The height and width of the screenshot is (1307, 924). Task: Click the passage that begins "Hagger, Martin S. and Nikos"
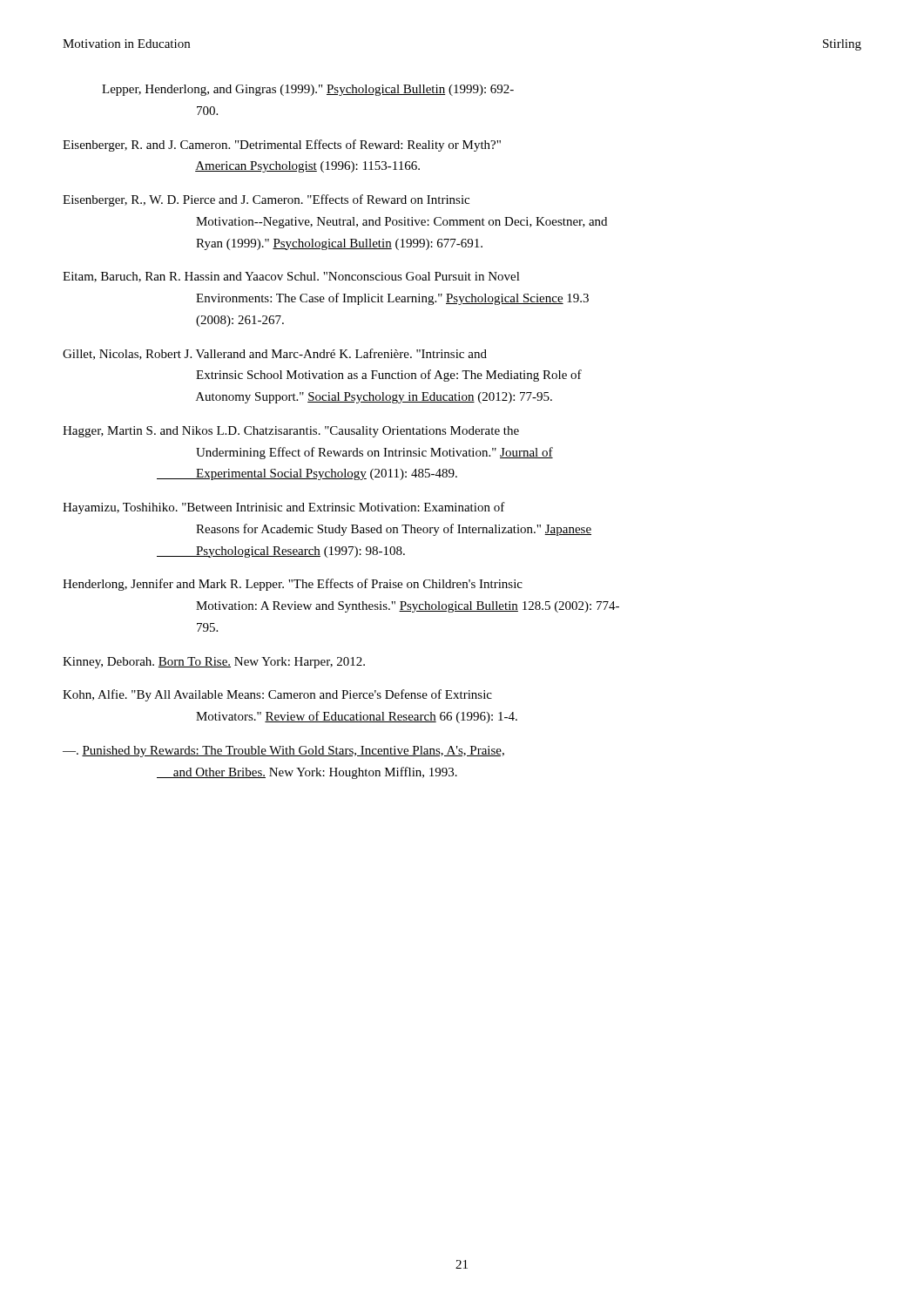pyautogui.click(x=308, y=452)
